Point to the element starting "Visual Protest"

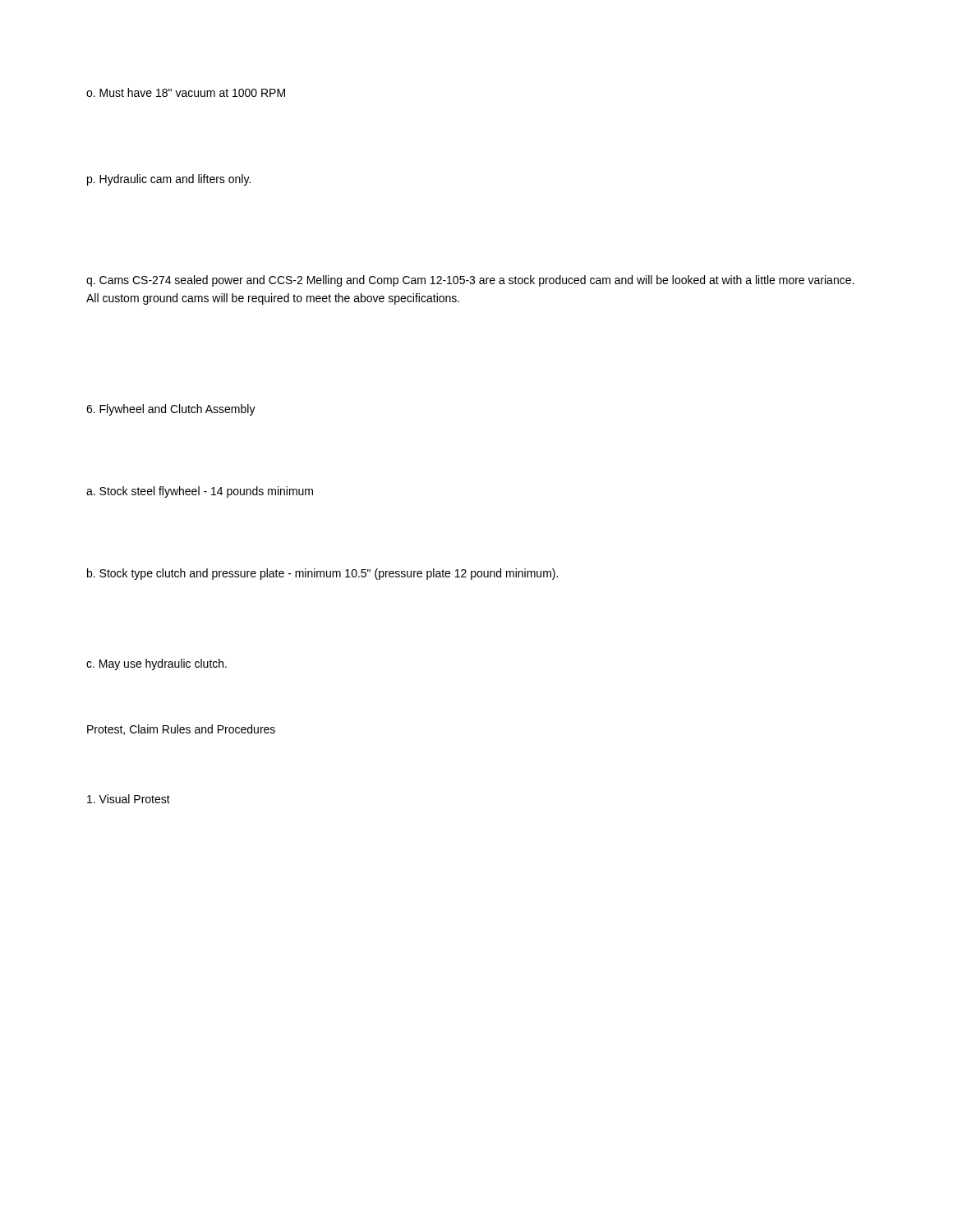pos(128,799)
